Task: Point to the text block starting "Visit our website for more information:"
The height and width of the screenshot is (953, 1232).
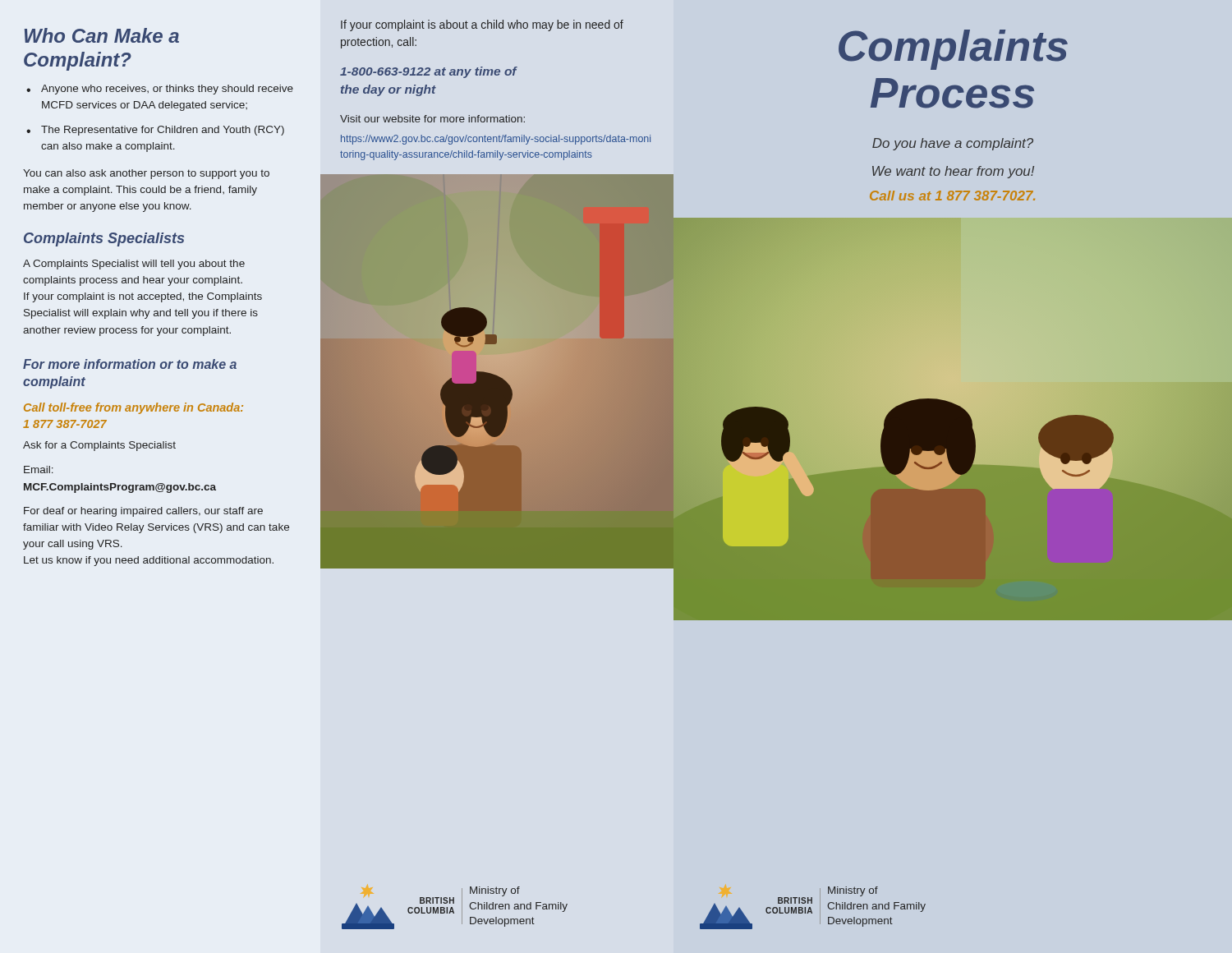Action: pyautogui.click(x=497, y=120)
